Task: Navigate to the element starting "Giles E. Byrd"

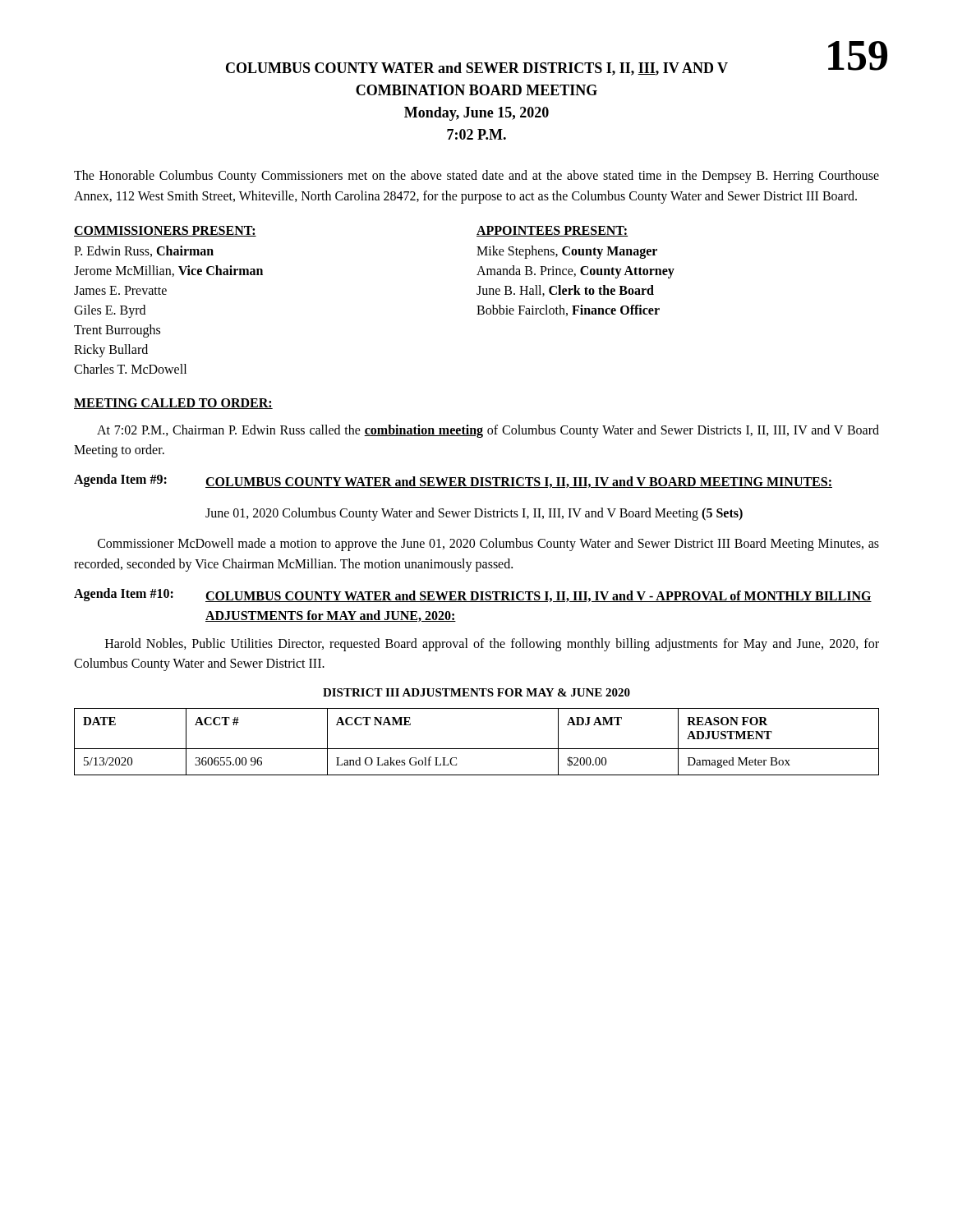Action: click(110, 310)
